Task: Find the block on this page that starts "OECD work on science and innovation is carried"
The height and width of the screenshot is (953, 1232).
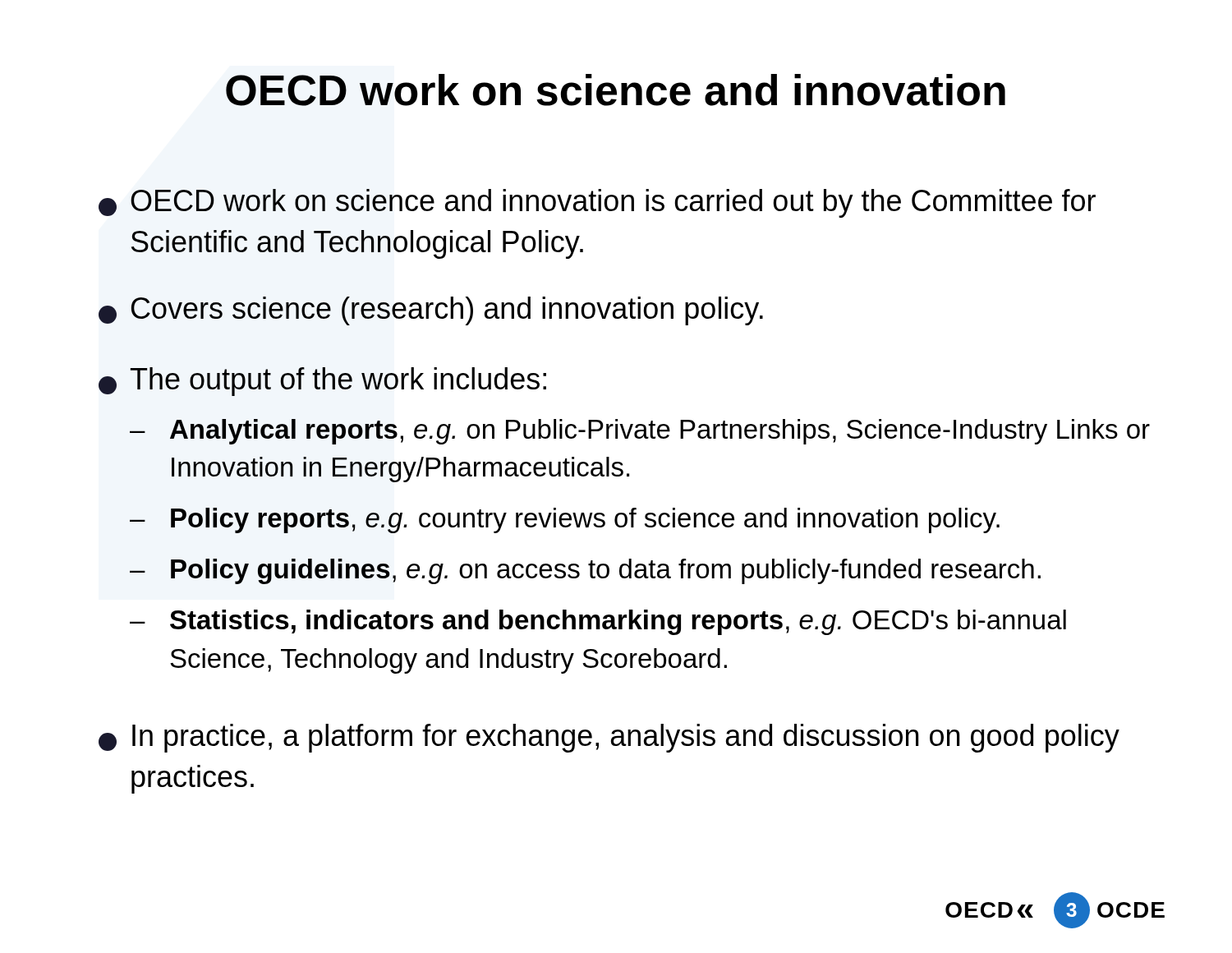Action: 632,222
